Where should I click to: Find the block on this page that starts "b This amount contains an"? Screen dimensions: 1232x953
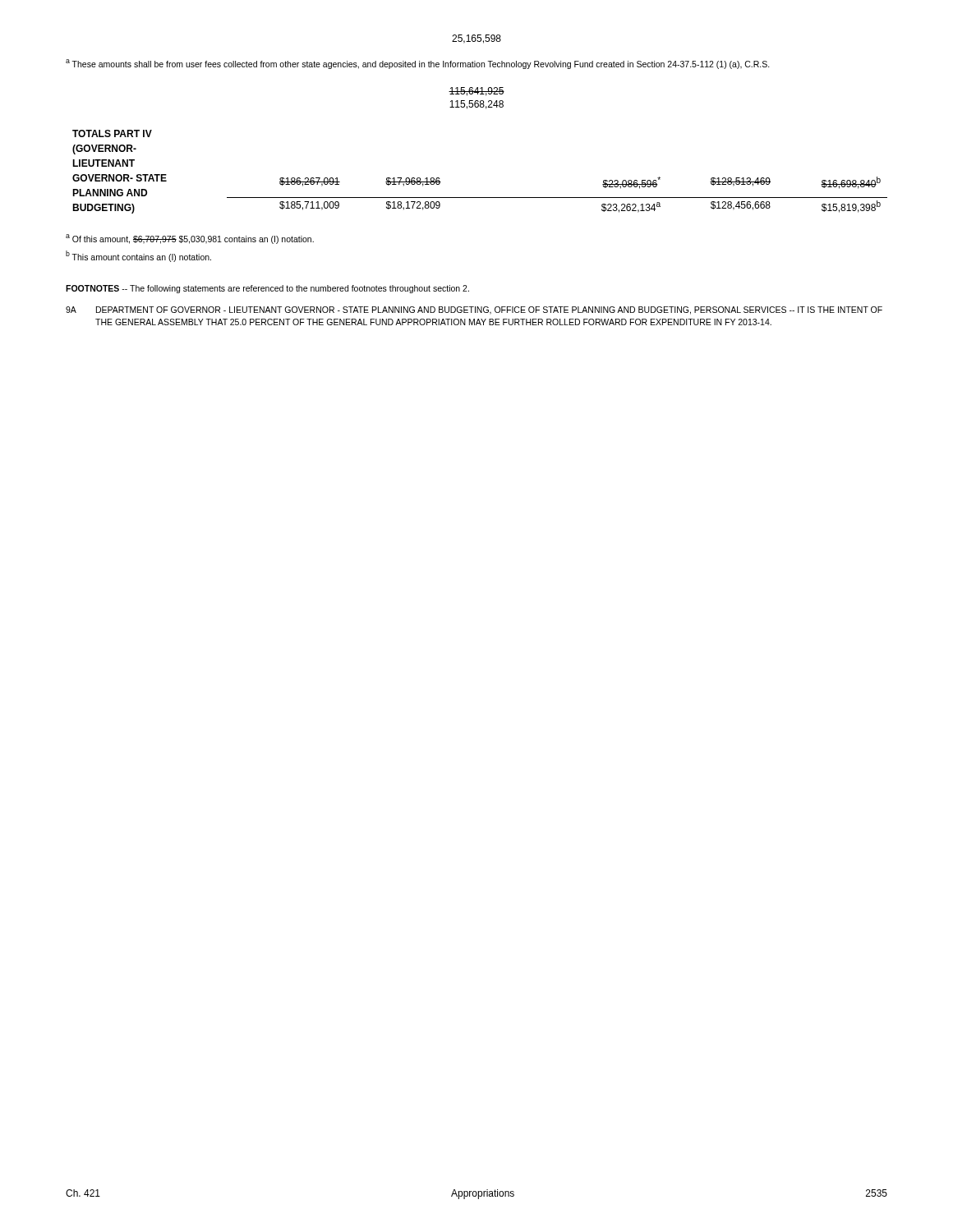[x=139, y=255]
